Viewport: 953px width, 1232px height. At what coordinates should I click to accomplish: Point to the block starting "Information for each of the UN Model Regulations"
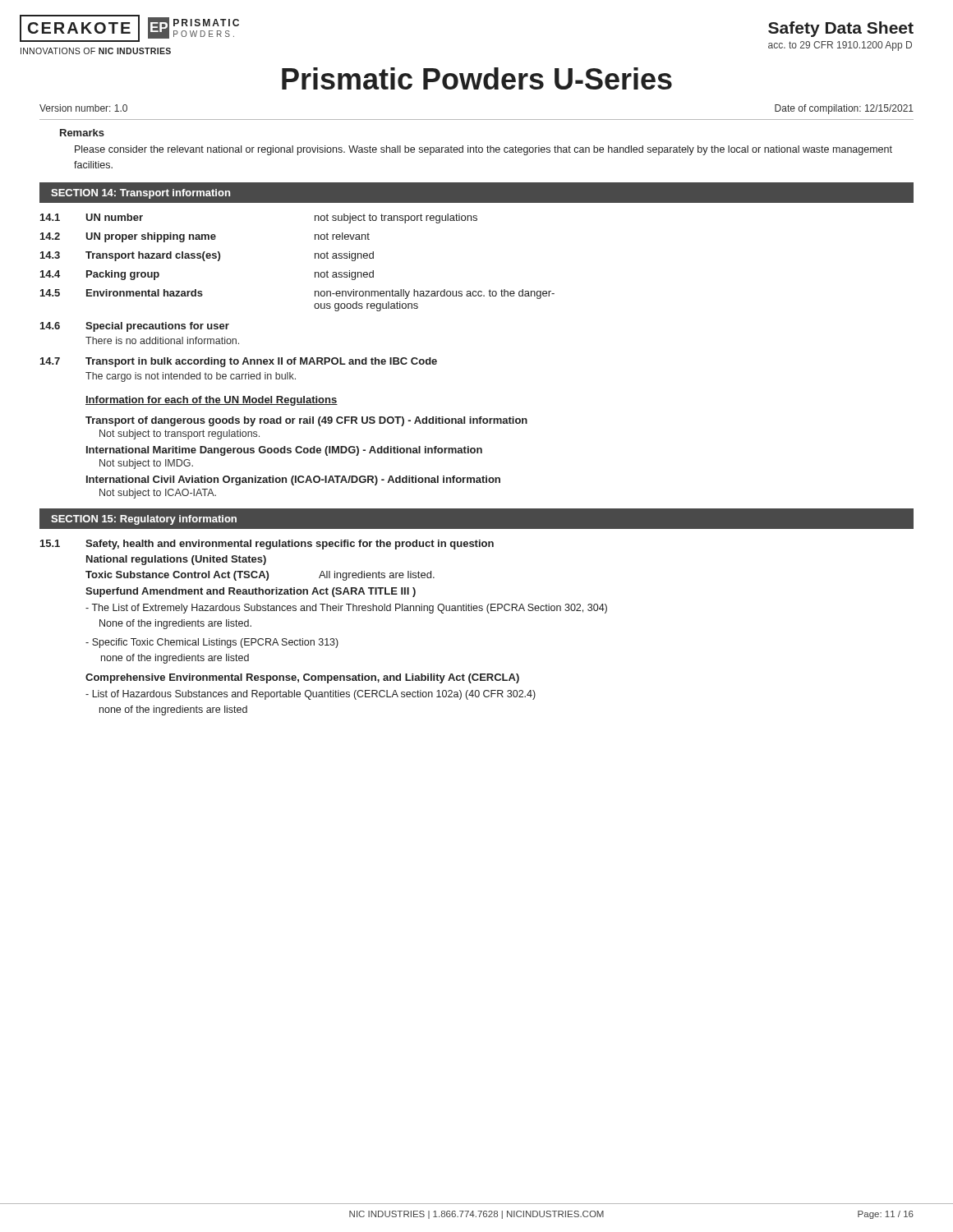[211, 399]
